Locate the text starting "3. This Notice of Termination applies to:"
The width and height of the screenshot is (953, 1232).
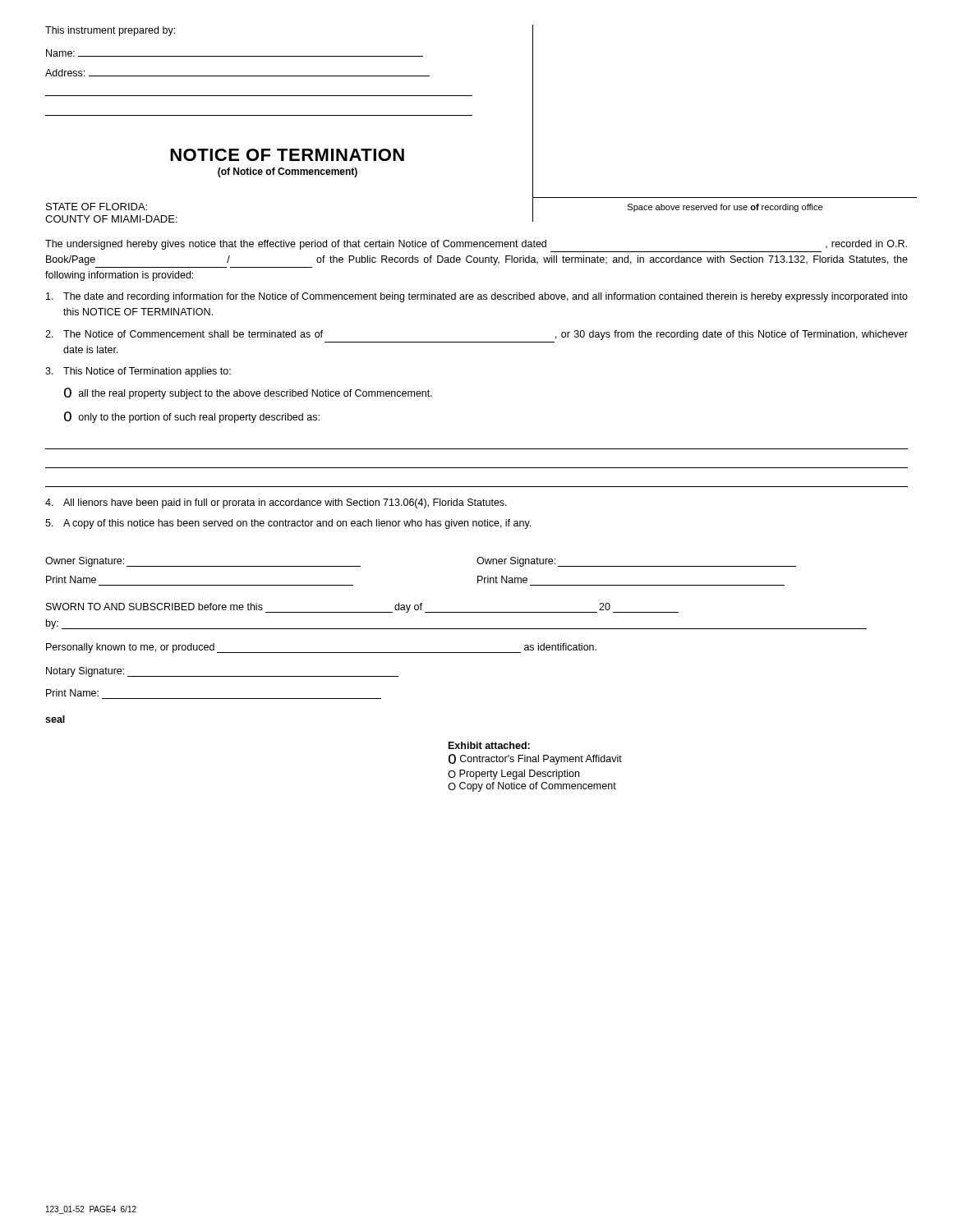[x=138, y=372]
